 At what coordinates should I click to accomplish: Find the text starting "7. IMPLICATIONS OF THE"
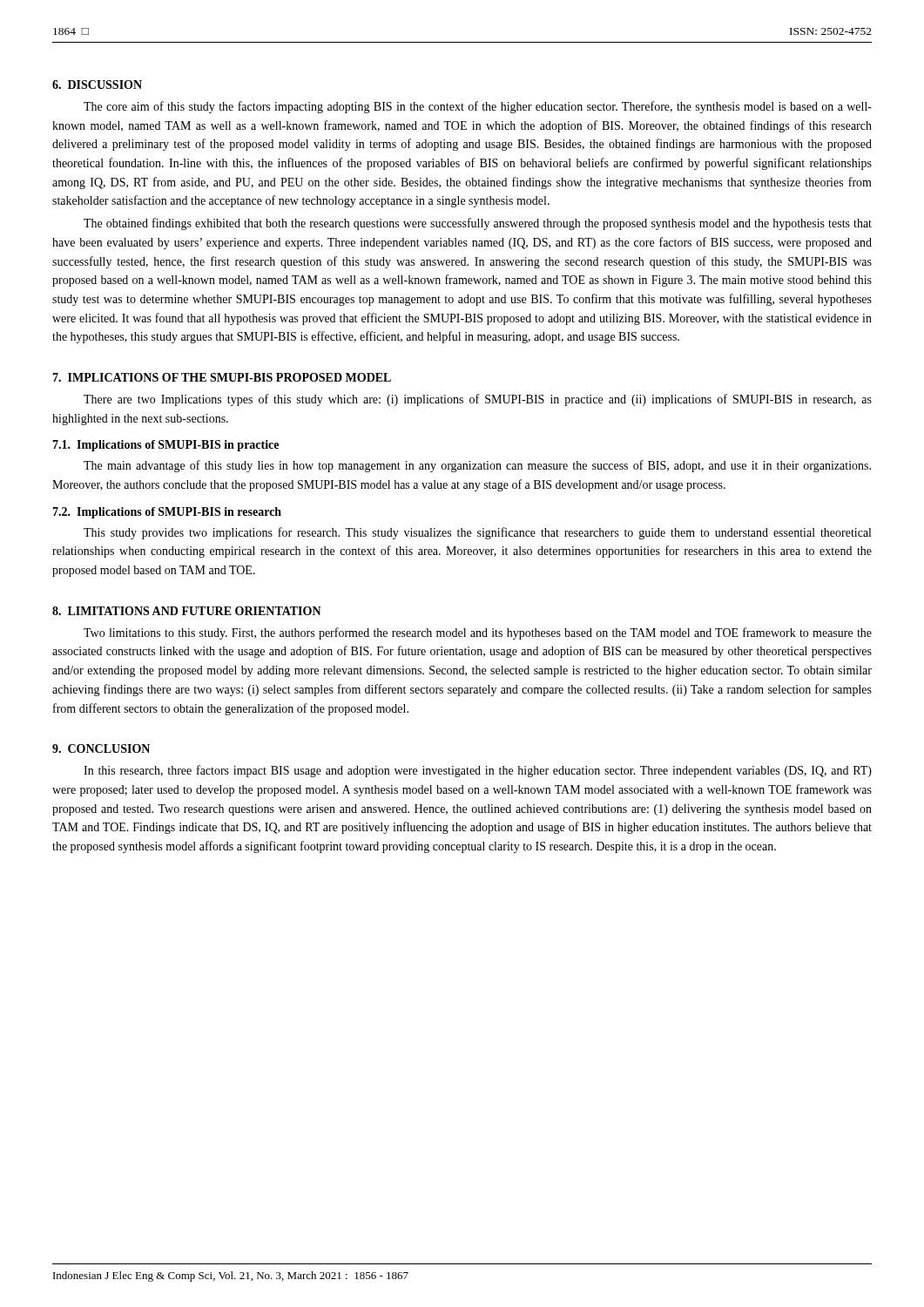[222, 378]
